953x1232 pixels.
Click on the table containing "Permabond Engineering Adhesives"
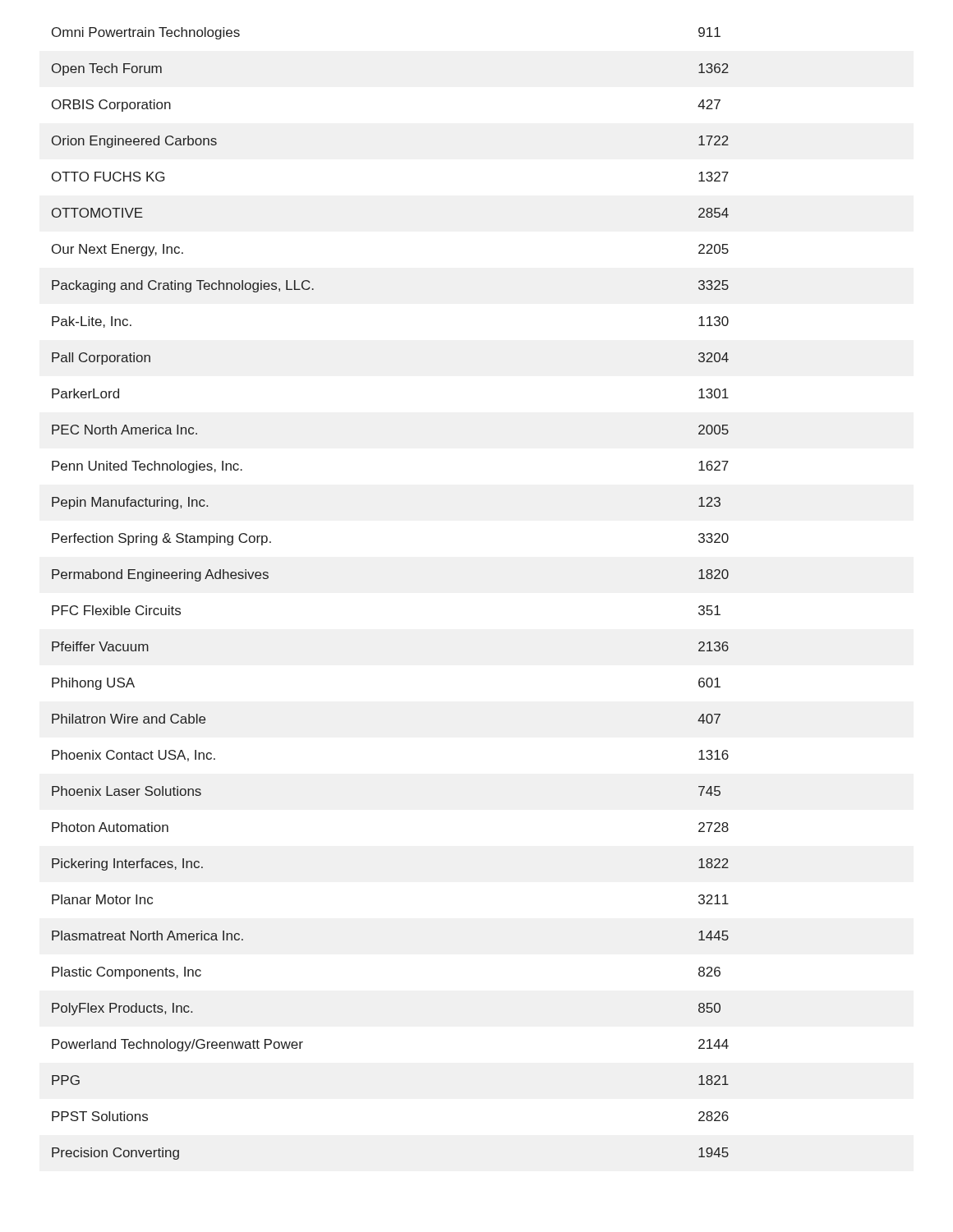tap(476, 593)
